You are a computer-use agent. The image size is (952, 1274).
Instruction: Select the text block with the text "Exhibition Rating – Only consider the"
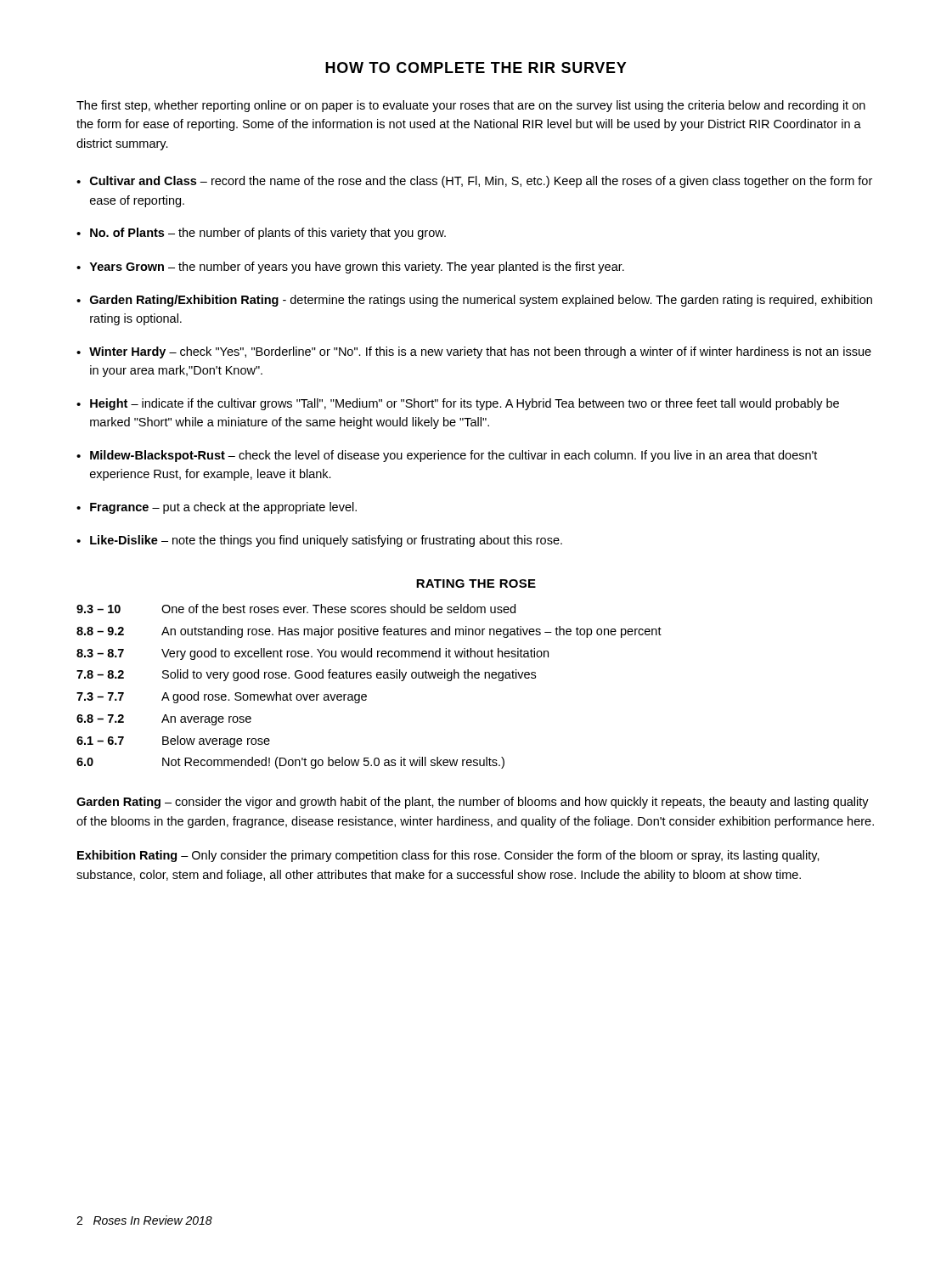point(448,865)
